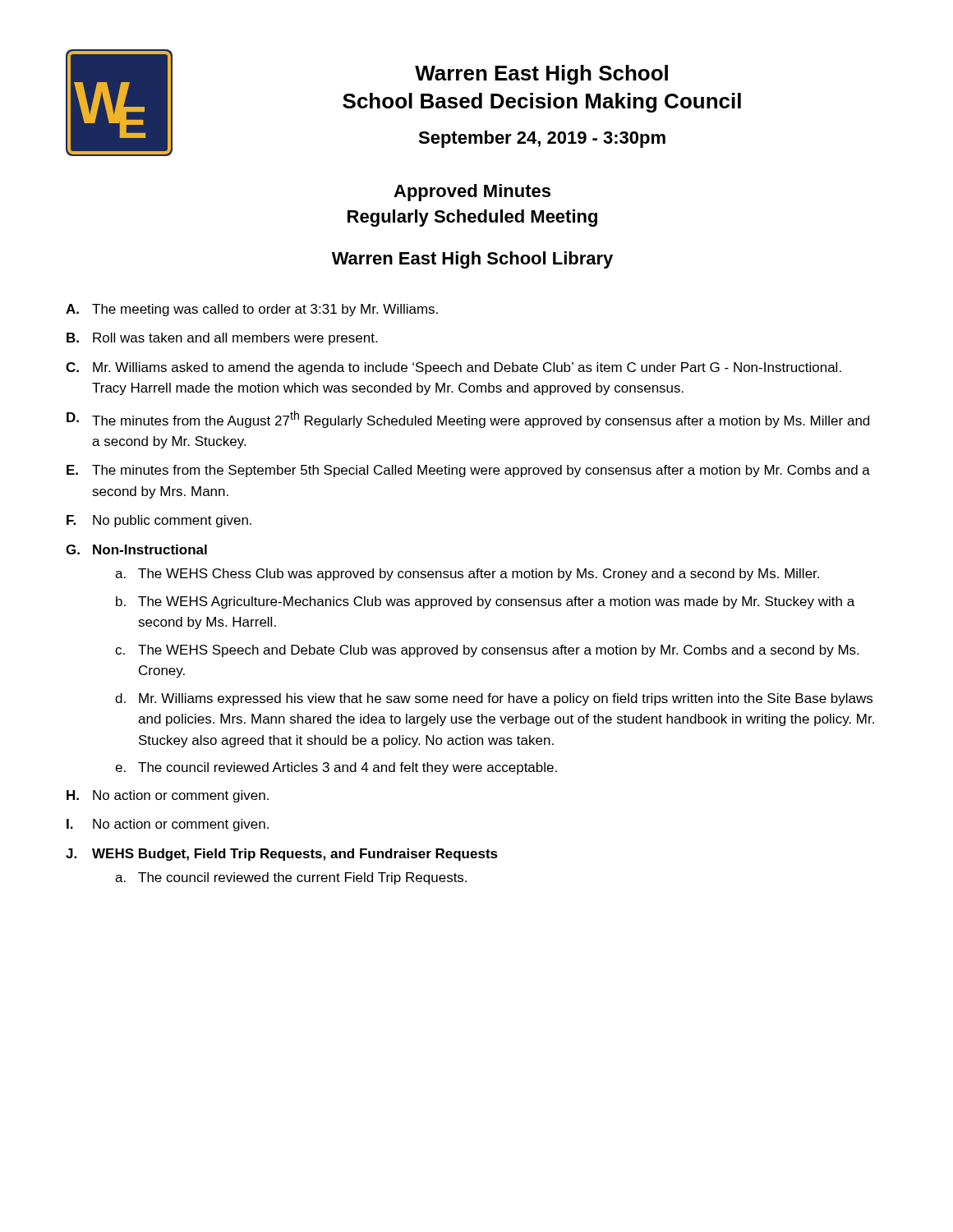The width and height of the screenshot is (953, 1232).
Task: Point to "G. Non-Instructional"
Action: point(136,549)
